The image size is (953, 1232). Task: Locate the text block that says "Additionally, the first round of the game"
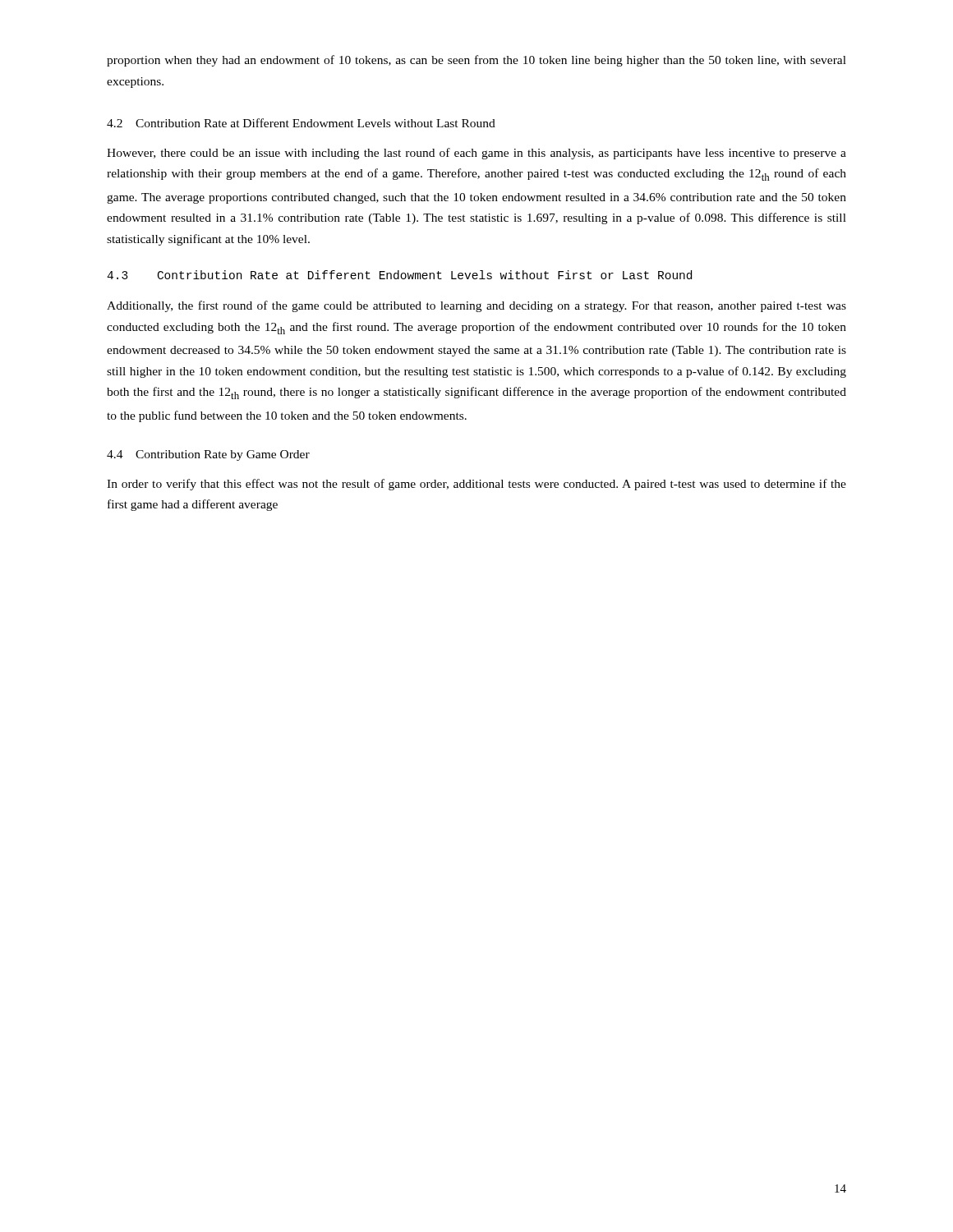pos(476,360)
